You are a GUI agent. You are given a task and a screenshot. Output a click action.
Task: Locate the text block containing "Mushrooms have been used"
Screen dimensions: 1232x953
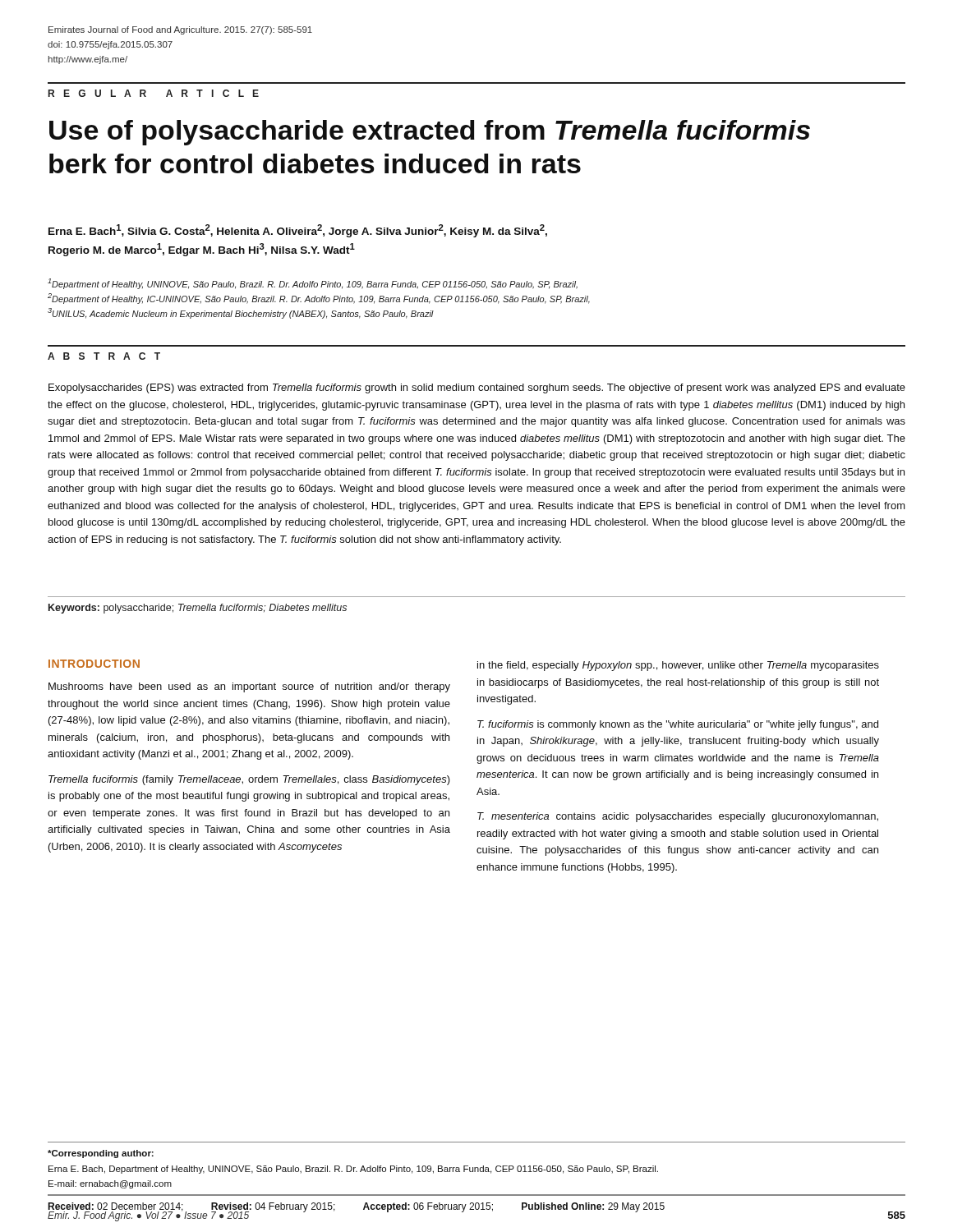click(249, 720)
